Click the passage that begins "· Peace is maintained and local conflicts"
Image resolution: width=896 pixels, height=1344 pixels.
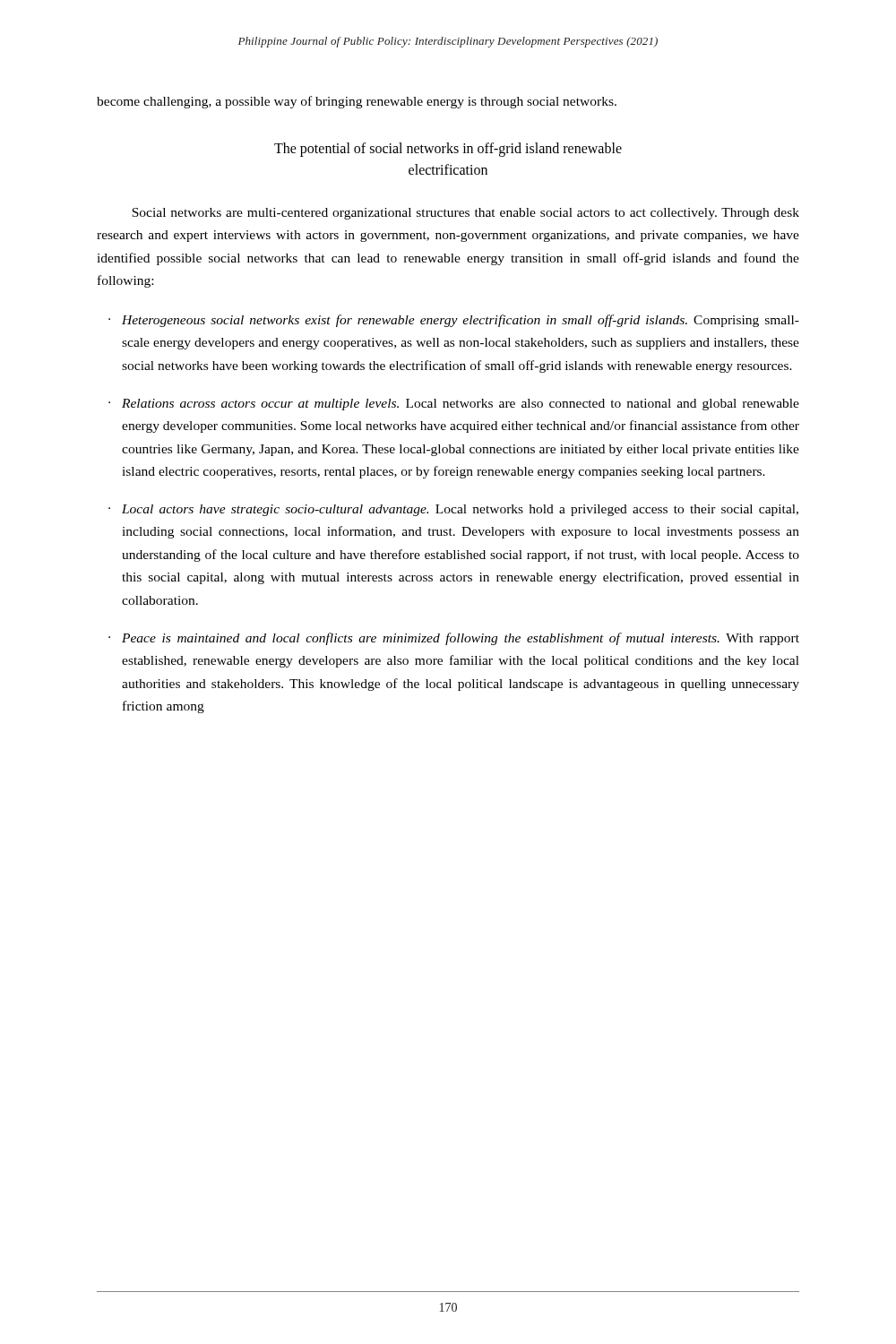click(448, 672)
